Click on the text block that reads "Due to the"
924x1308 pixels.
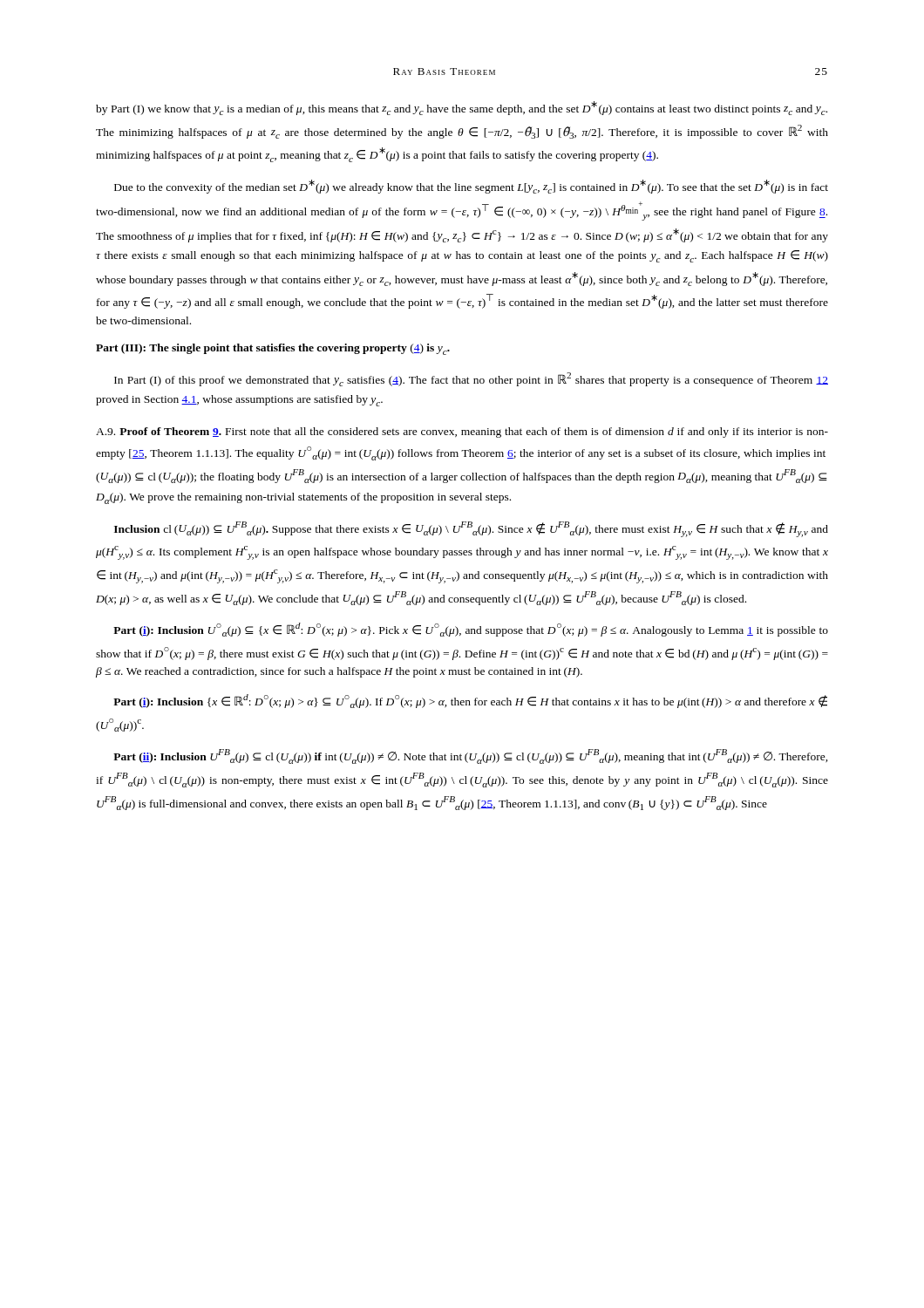[x=462, y=253]
